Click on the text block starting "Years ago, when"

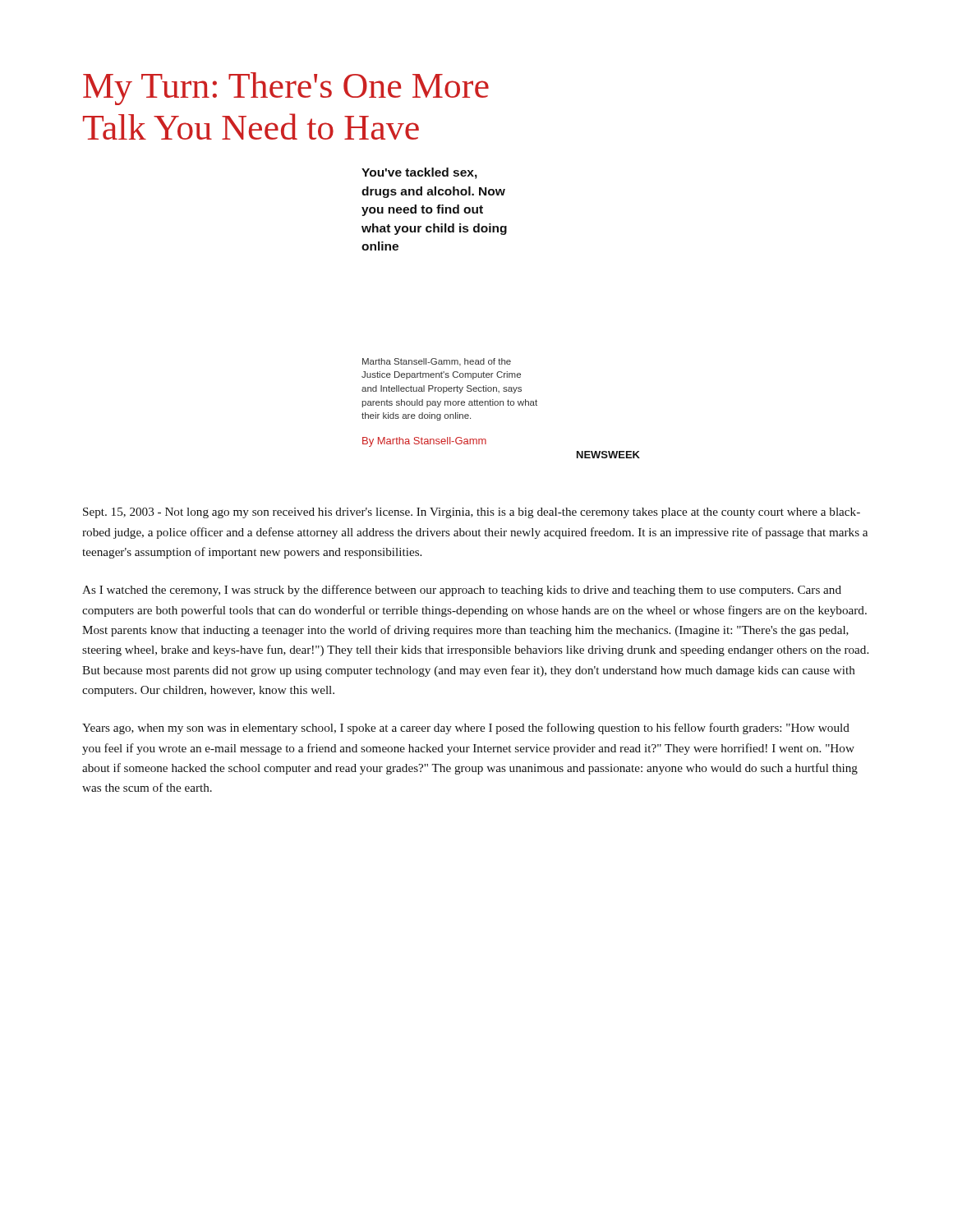click(x=476, y=758)
